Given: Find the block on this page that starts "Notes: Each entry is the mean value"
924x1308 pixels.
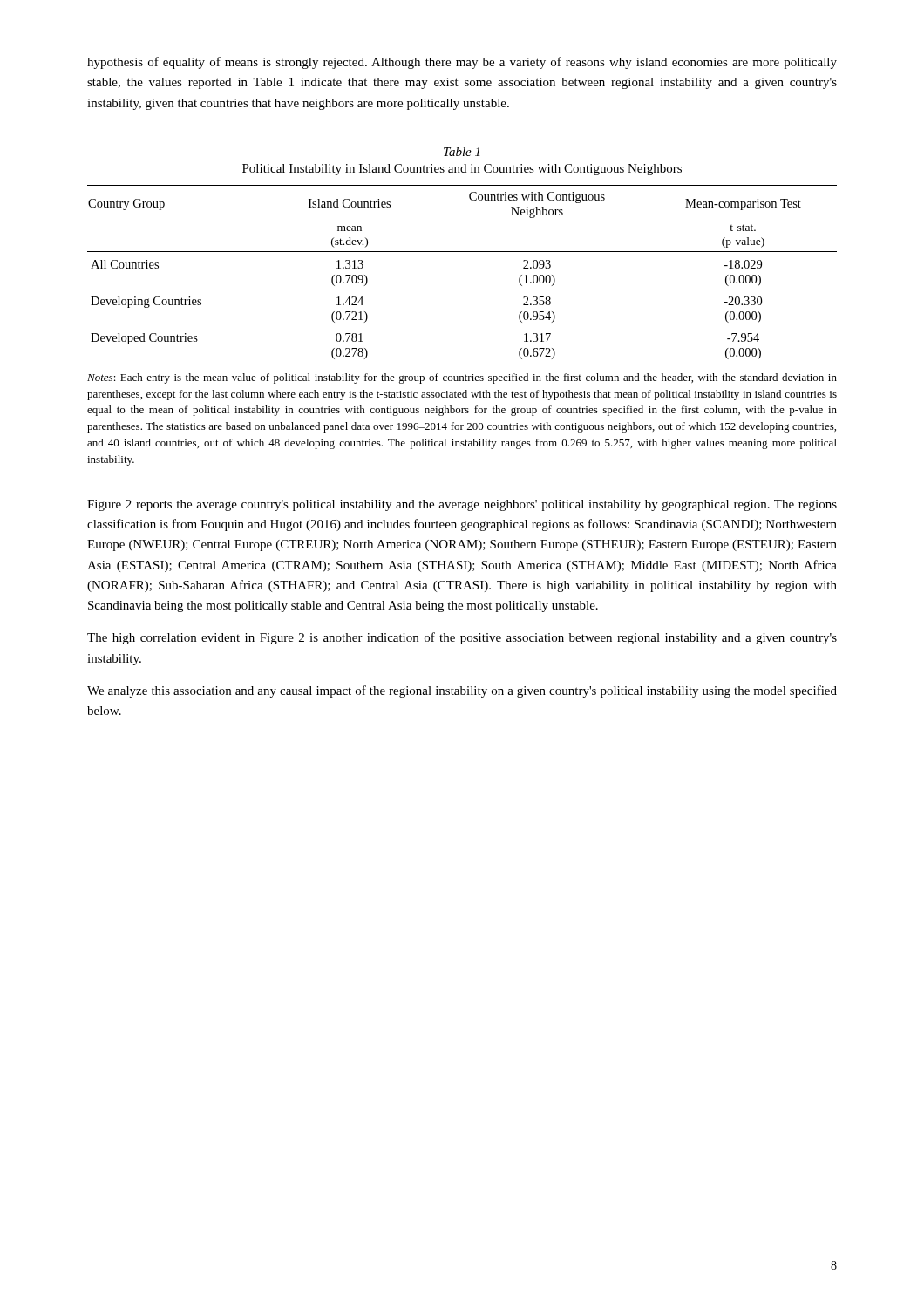Looking at the screenshot, I should pyautogui.click(x=462, y=418).
